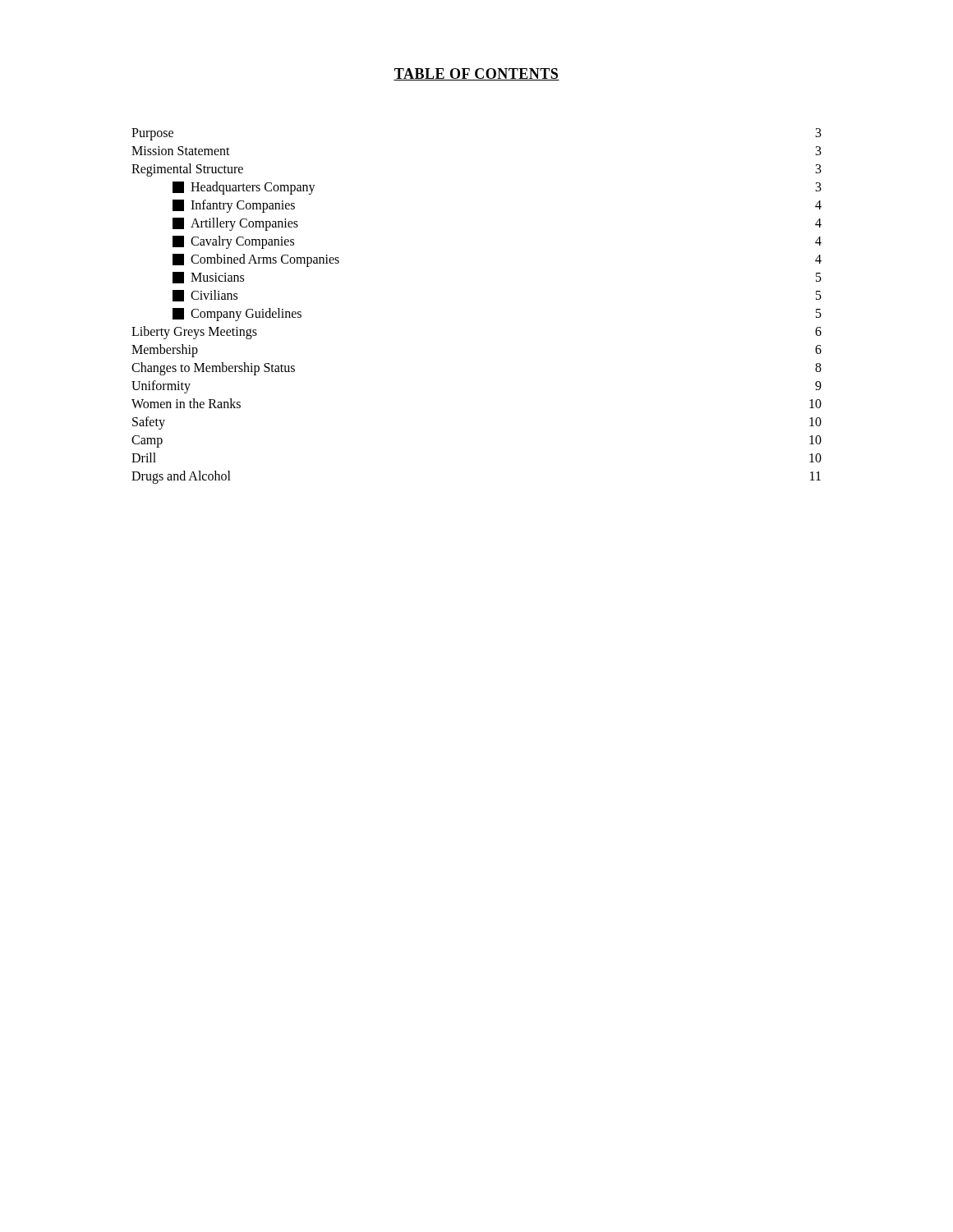Navigate to the block starting "Civilians 5"

206,296
